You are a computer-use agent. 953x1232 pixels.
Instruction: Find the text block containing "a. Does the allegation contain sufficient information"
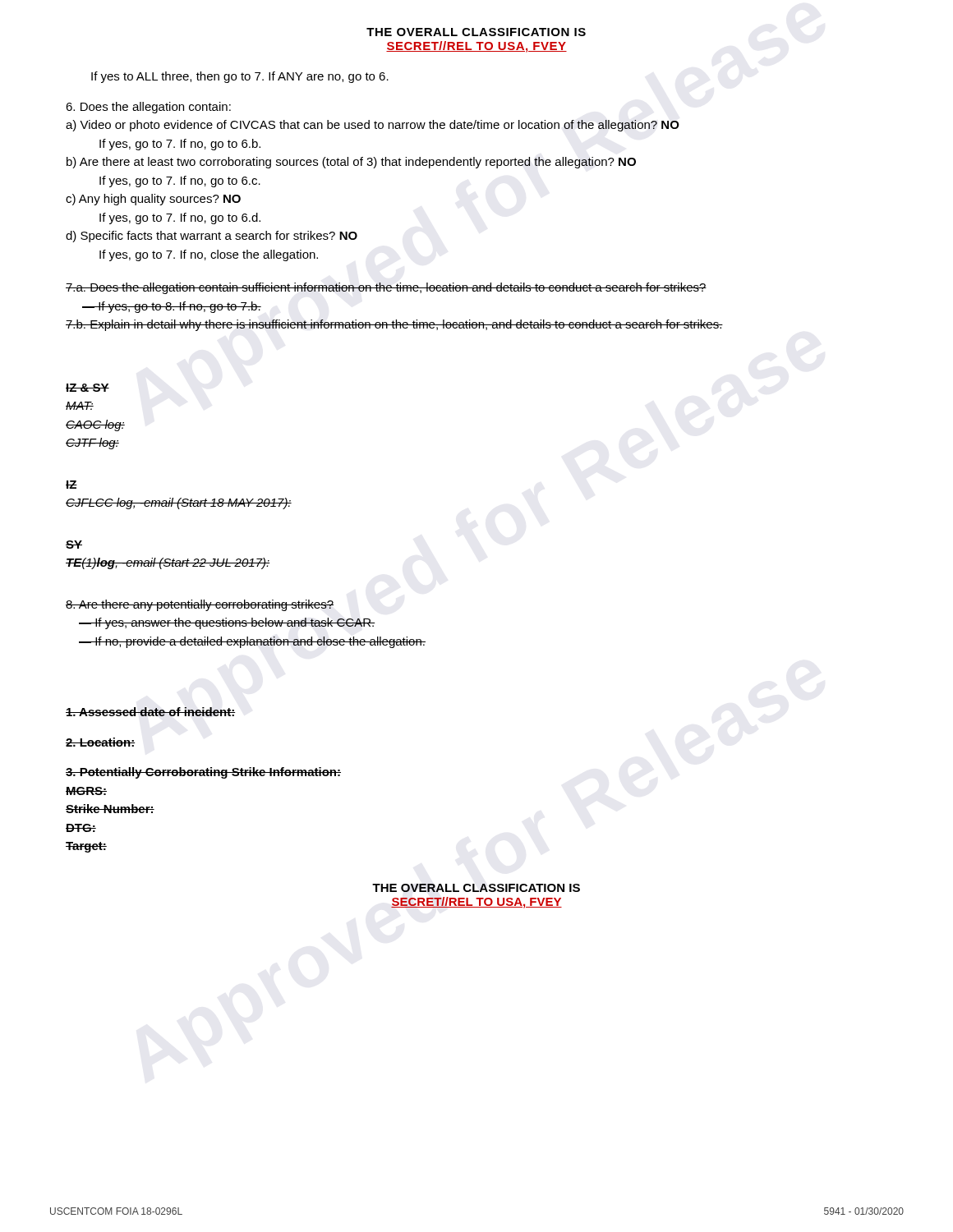(386, 288)
